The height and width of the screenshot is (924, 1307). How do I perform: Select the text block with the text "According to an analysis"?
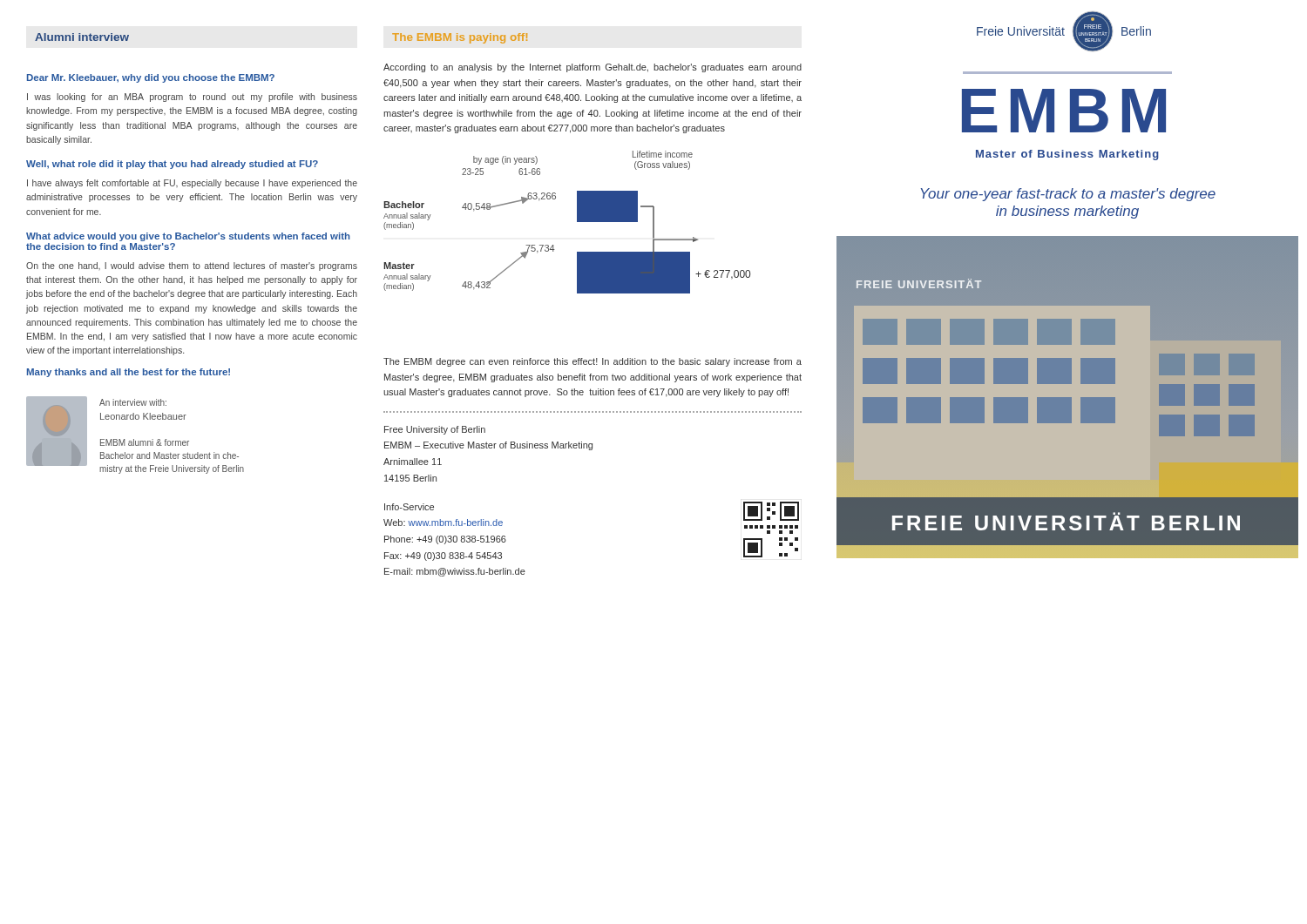point(592,98)
